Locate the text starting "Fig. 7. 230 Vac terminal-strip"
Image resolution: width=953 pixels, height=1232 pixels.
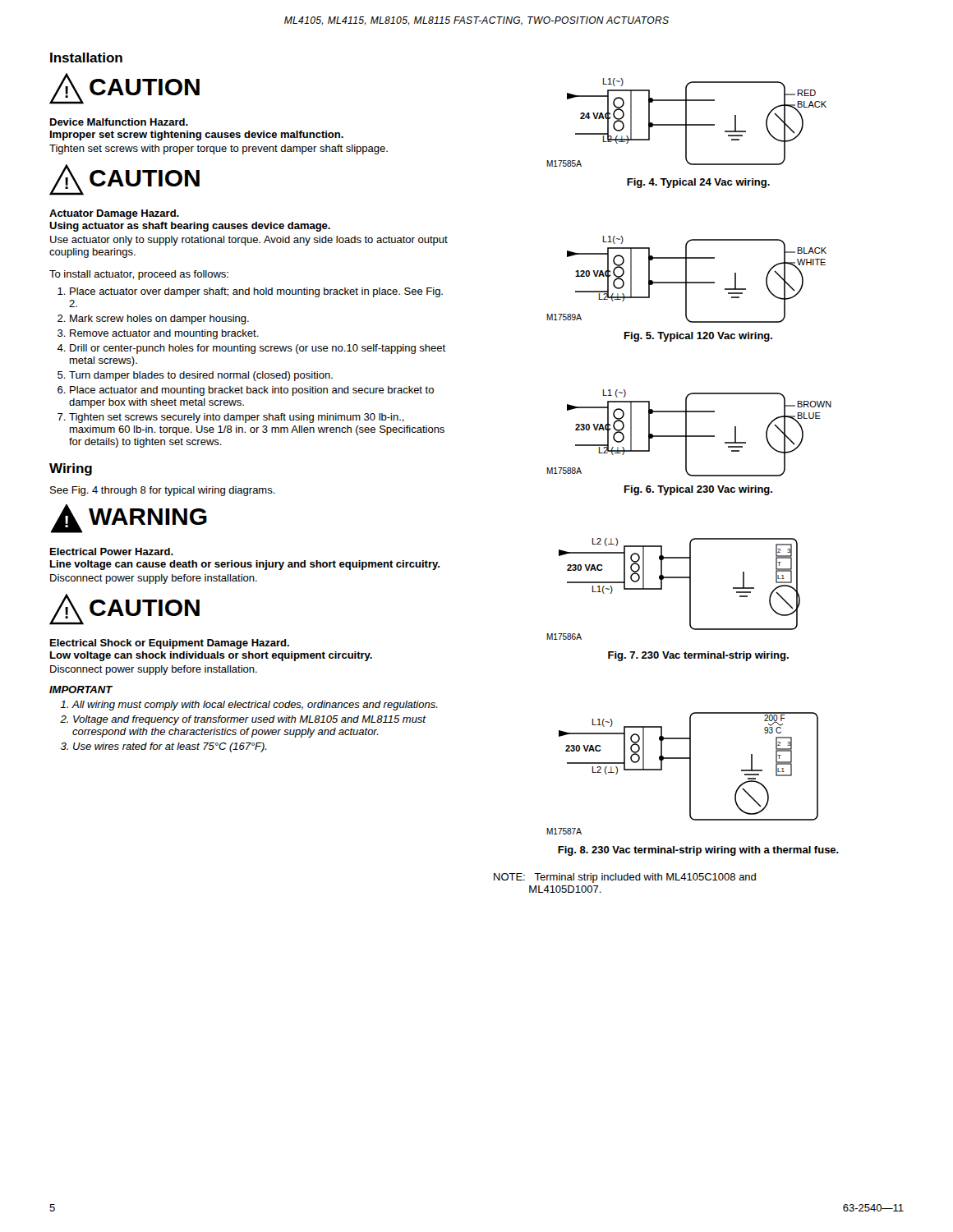pyautogui.click(x=698, y=655)
